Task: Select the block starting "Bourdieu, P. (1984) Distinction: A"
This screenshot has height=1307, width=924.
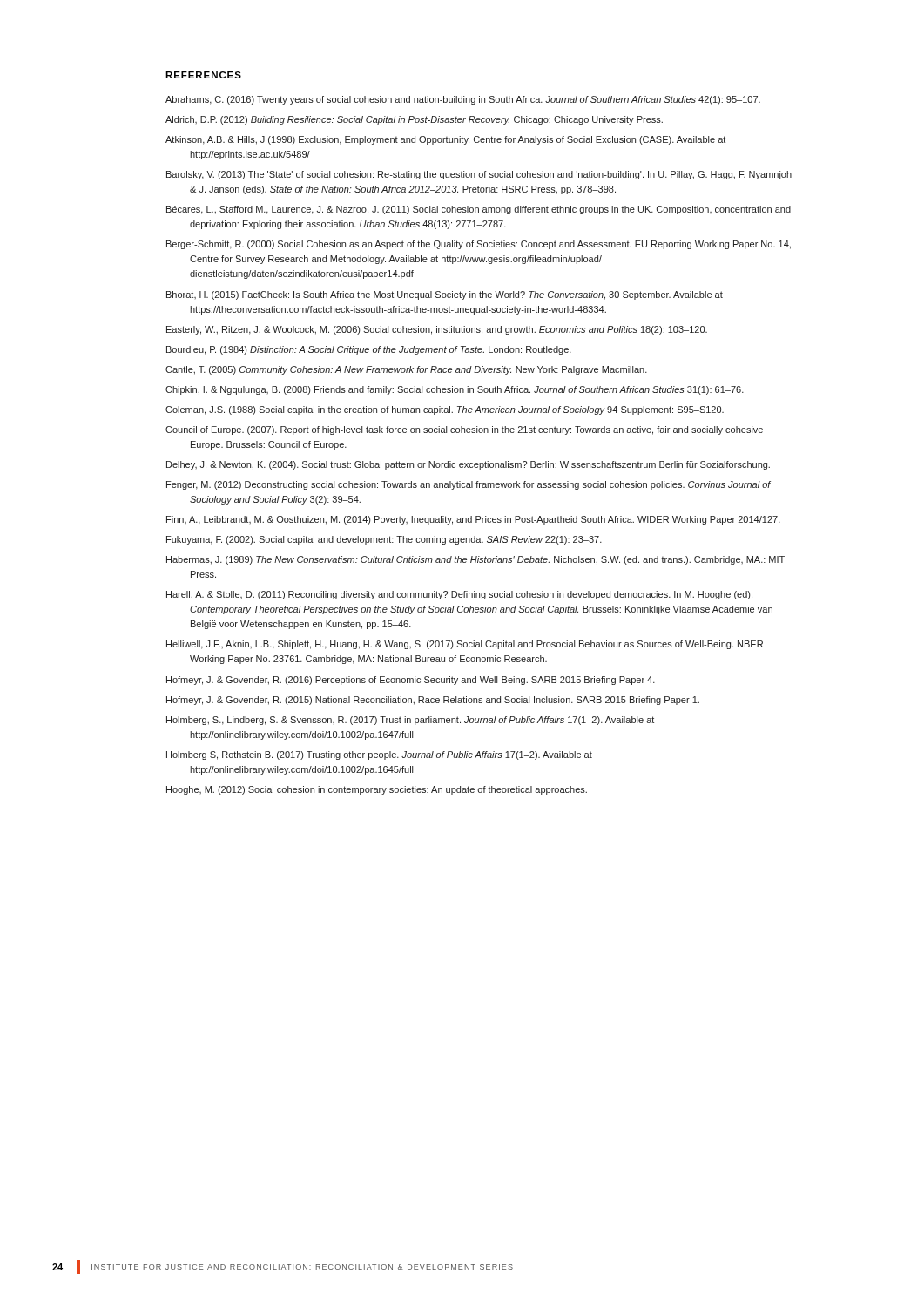Action: (x=369, y=349)
